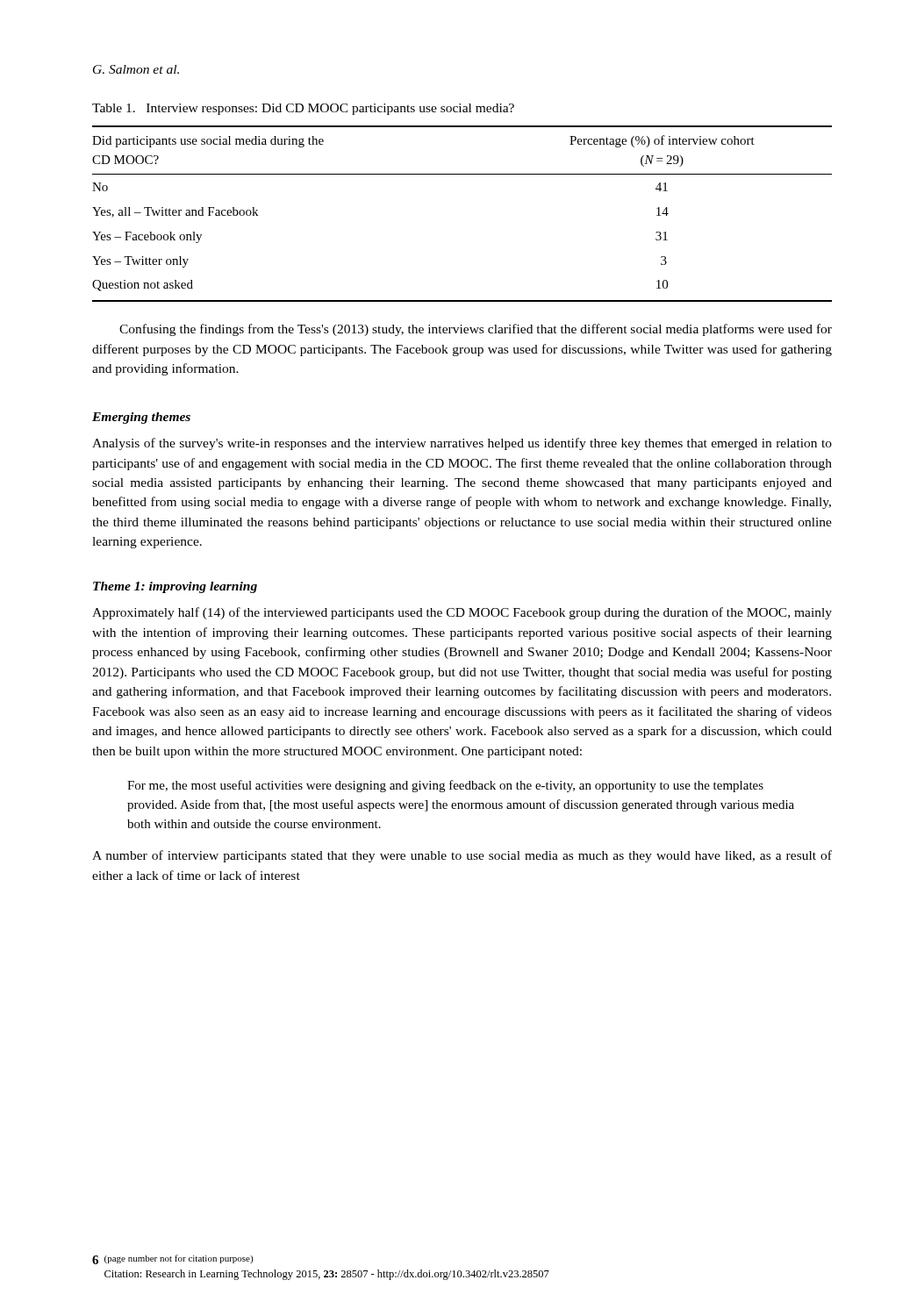The image size is (924, 1316).
Task: Locate the block of text that opens with "A number of"
Action: point(462,865)
